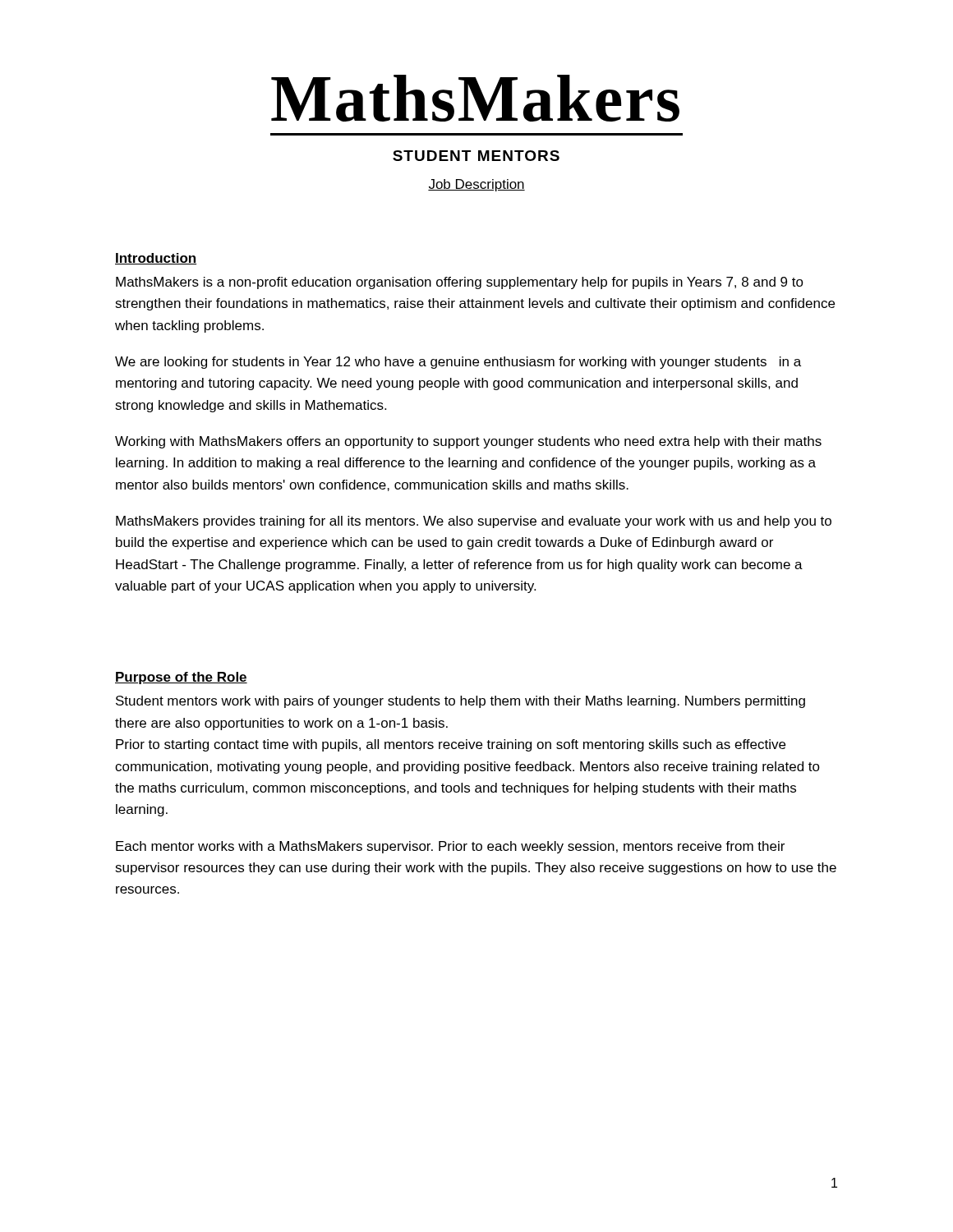The width and height of the screenshot is (953, 1232).
Task: Click the passage that begins "MathsMakers provides training for all its"
Action: (474, 554)
